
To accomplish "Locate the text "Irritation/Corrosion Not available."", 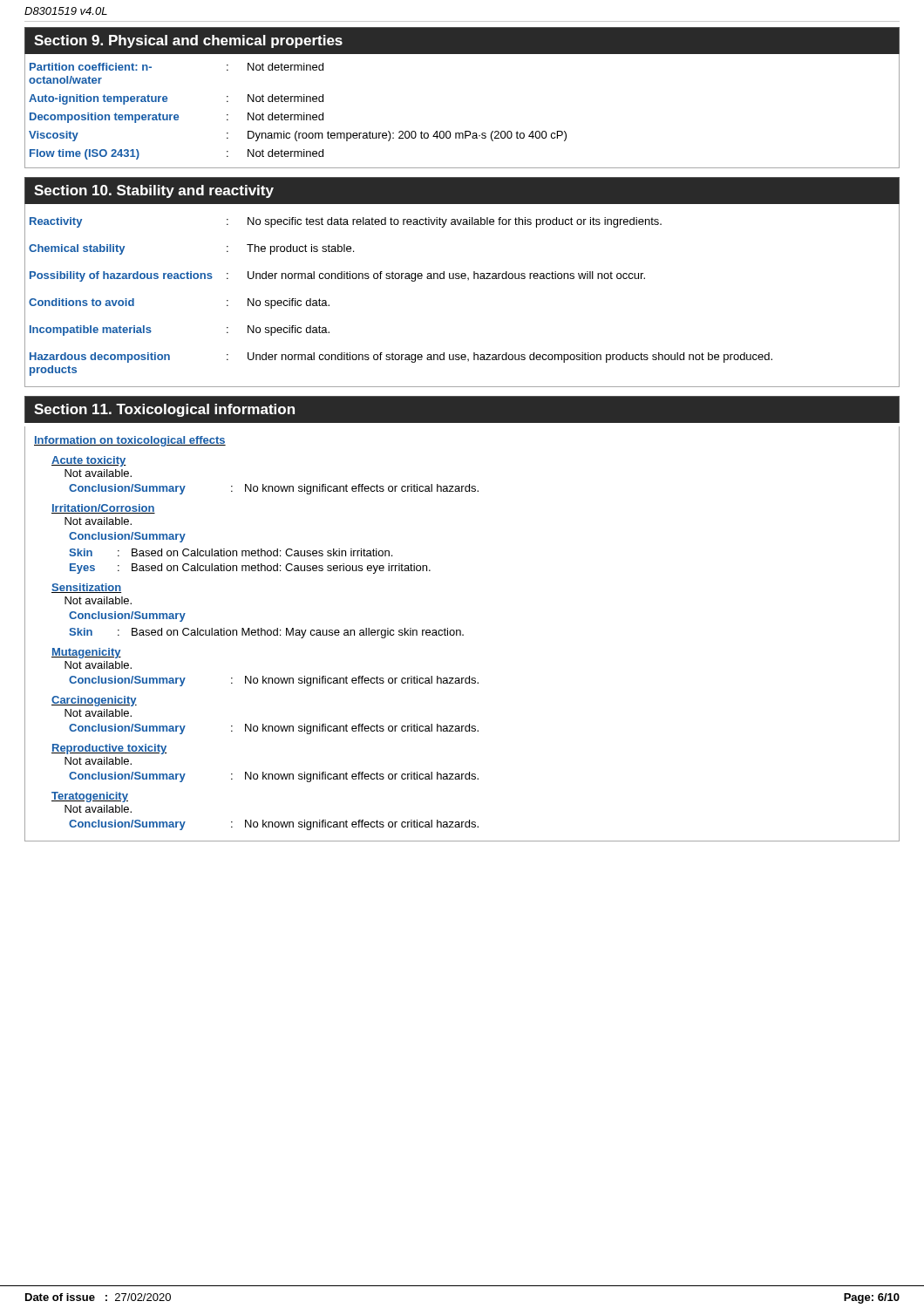I will [x=103, y=514].
